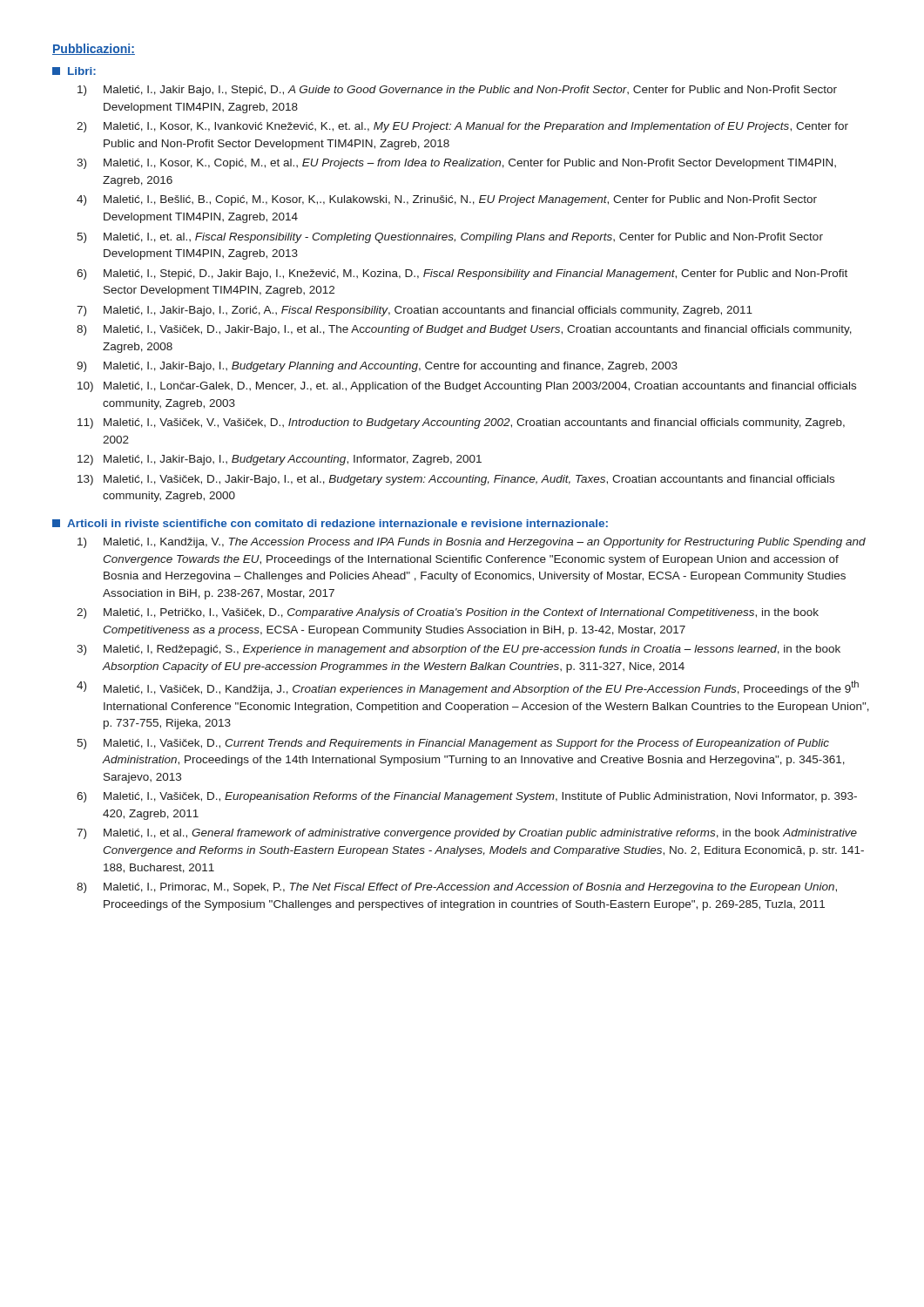The width and height of the screenshot is (924, 1307).
Task: Find the list item containing "Articoli in riviste scientifiche con comitato di redazione"
Action: pos(330,523)
